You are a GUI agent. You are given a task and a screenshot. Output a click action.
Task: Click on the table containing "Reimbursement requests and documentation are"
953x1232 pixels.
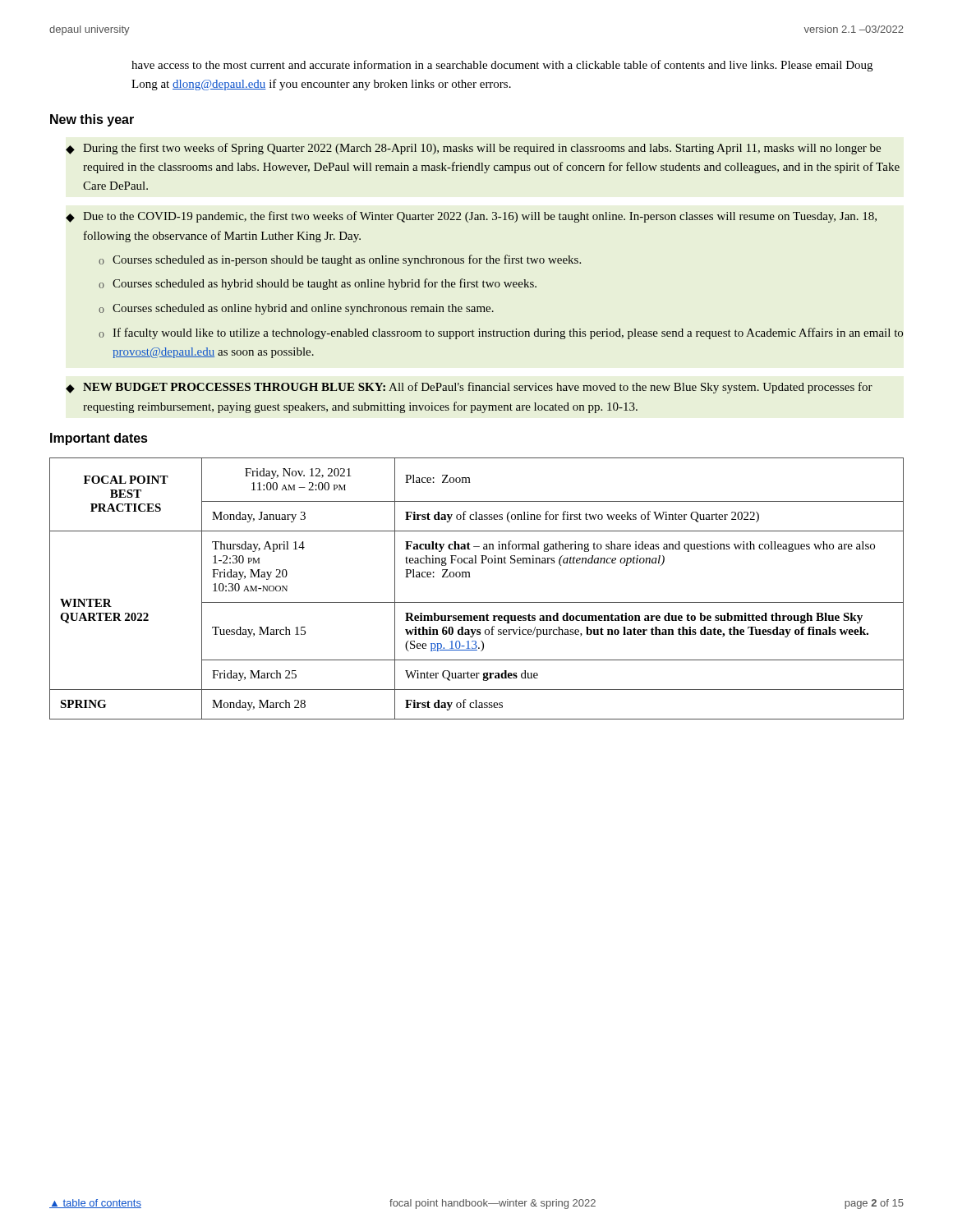pos(476,588)
